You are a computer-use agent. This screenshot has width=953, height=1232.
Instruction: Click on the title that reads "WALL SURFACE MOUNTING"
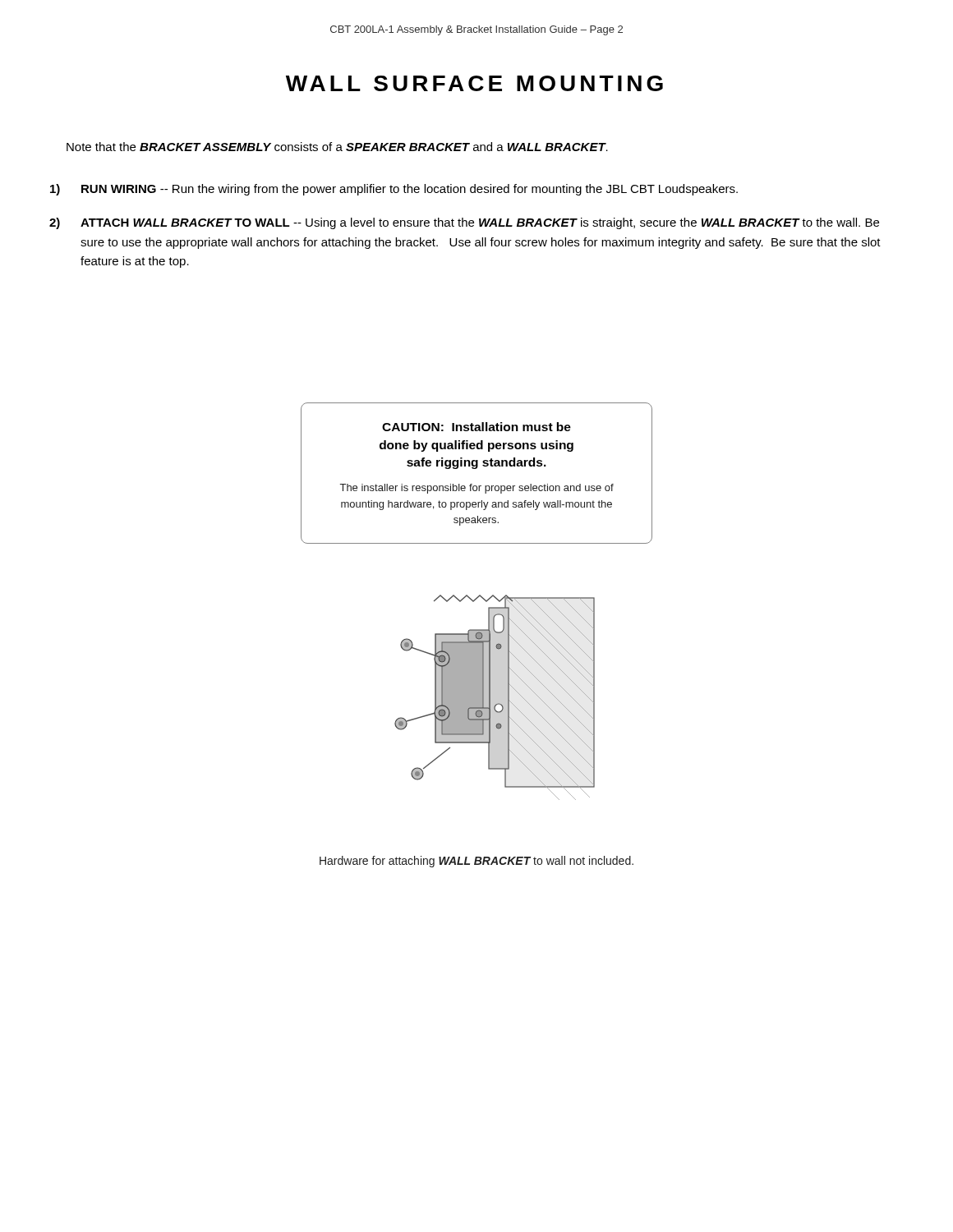tap(476, 80)
